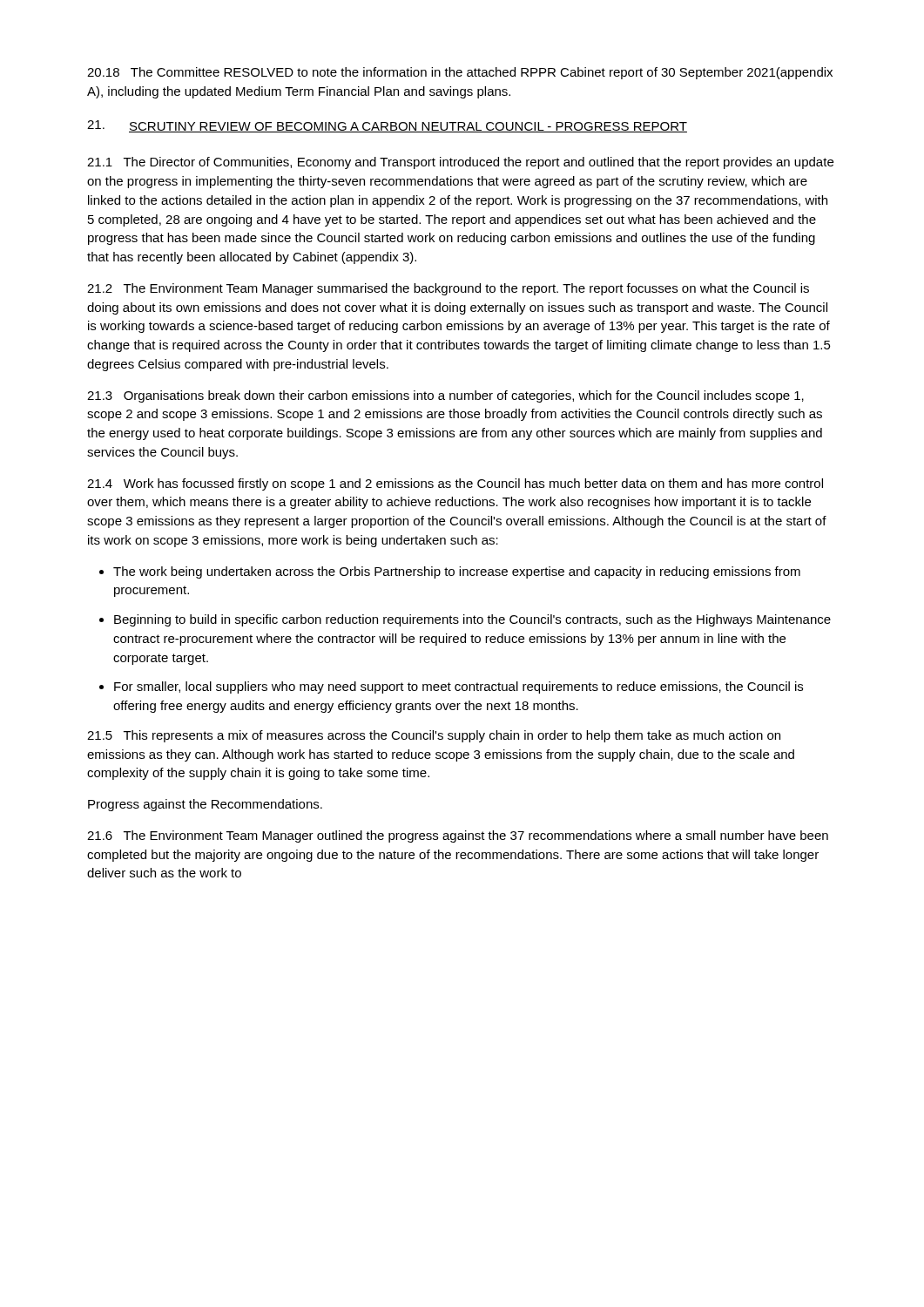
Task: Click on the text block with the text "5 This represents a mix of measures"
Action: pyautogui.click(x=441, y=754)
